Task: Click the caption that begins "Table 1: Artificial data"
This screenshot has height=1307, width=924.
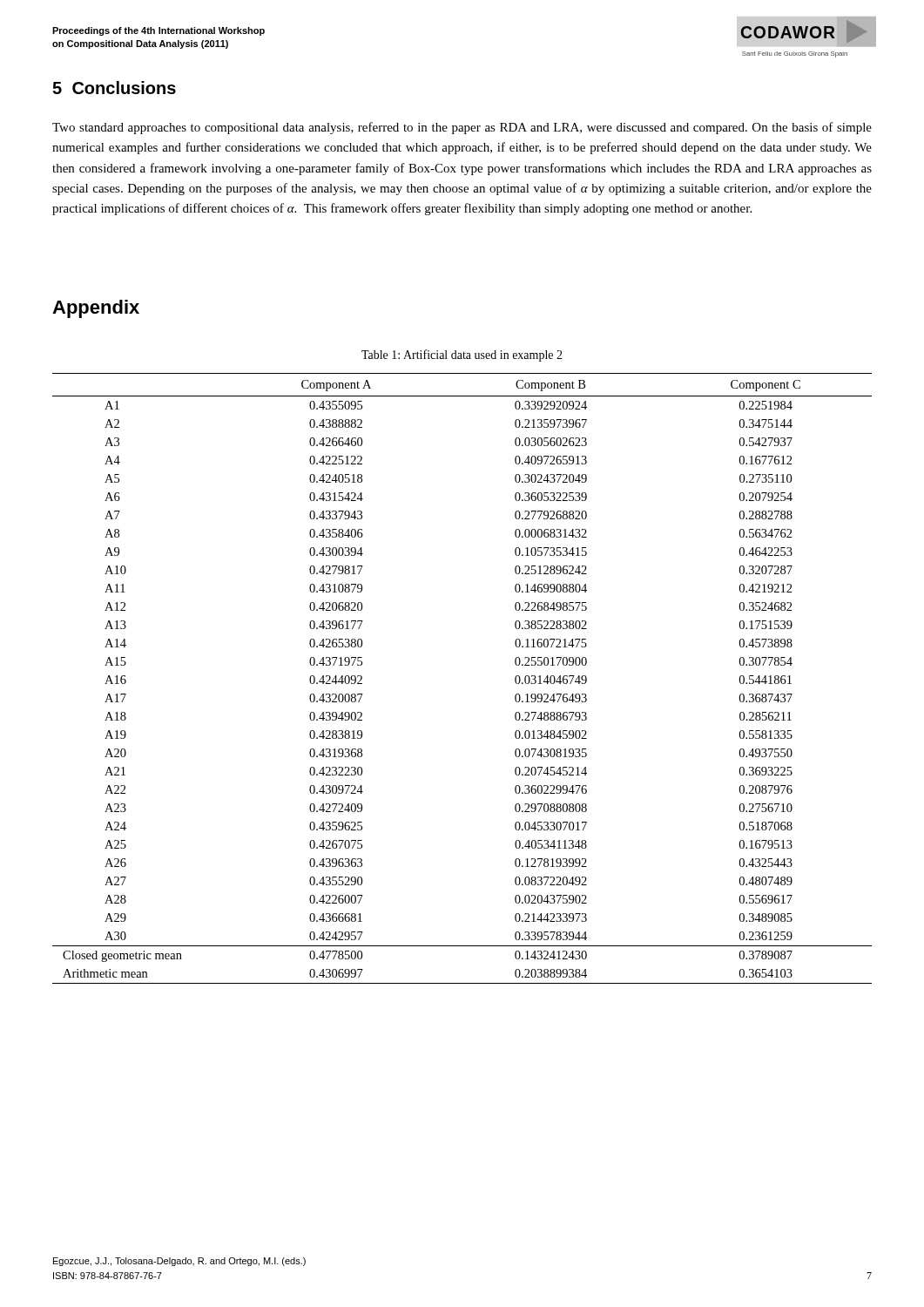Action: click(462, 355)
